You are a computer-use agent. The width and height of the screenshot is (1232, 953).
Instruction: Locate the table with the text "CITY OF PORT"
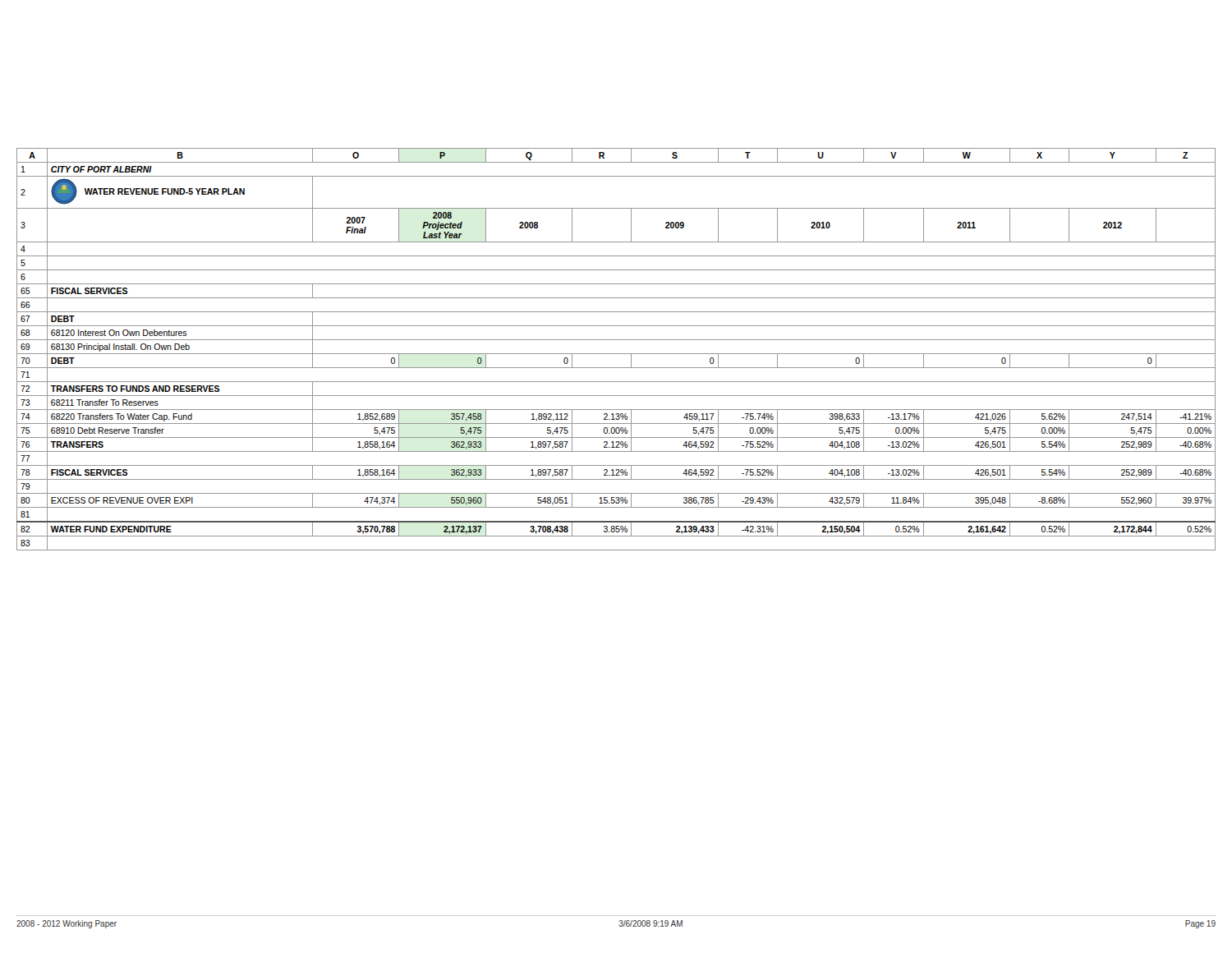coord(616,349)
